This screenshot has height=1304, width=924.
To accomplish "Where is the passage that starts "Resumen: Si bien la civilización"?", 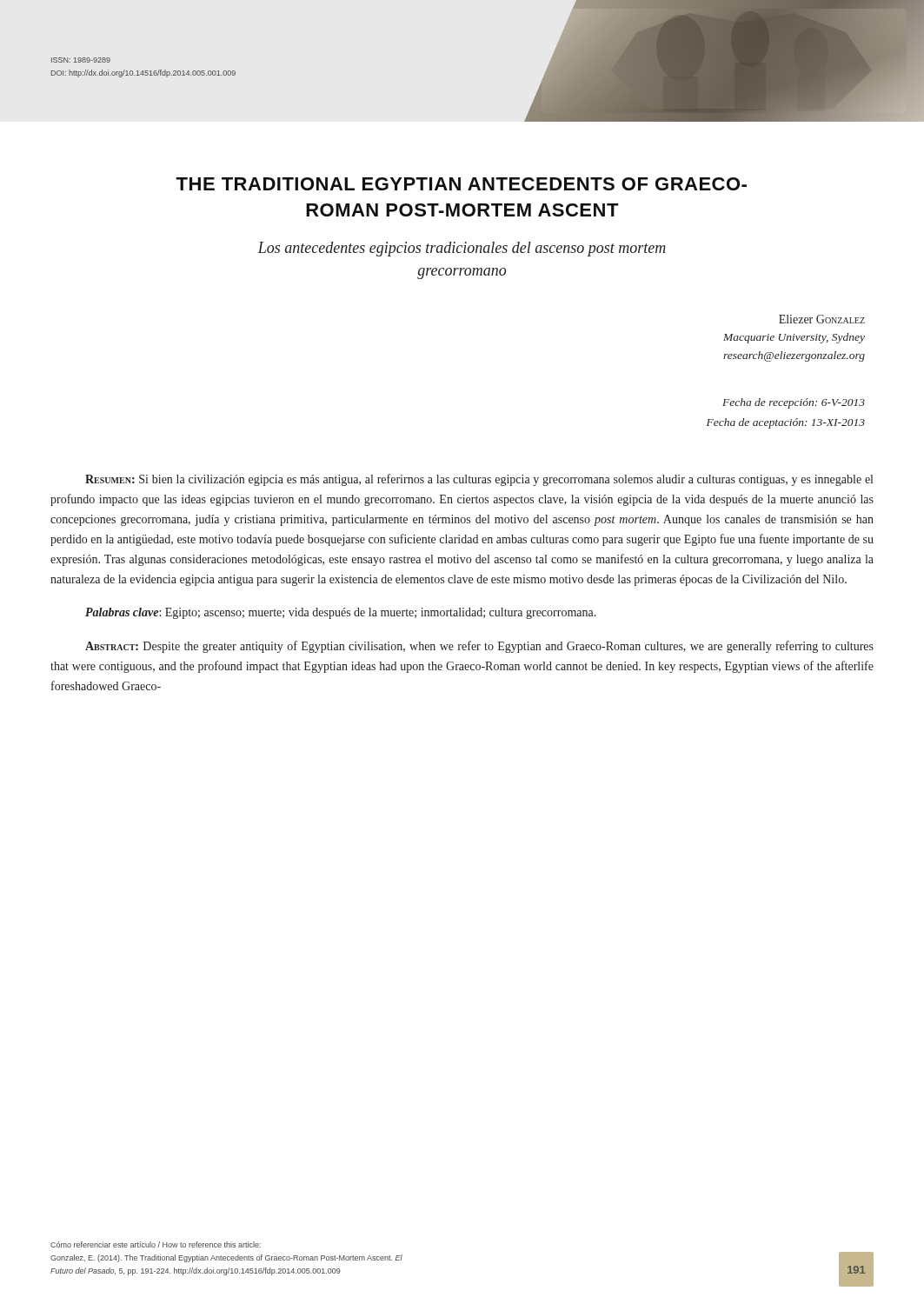I will [462, 530].
